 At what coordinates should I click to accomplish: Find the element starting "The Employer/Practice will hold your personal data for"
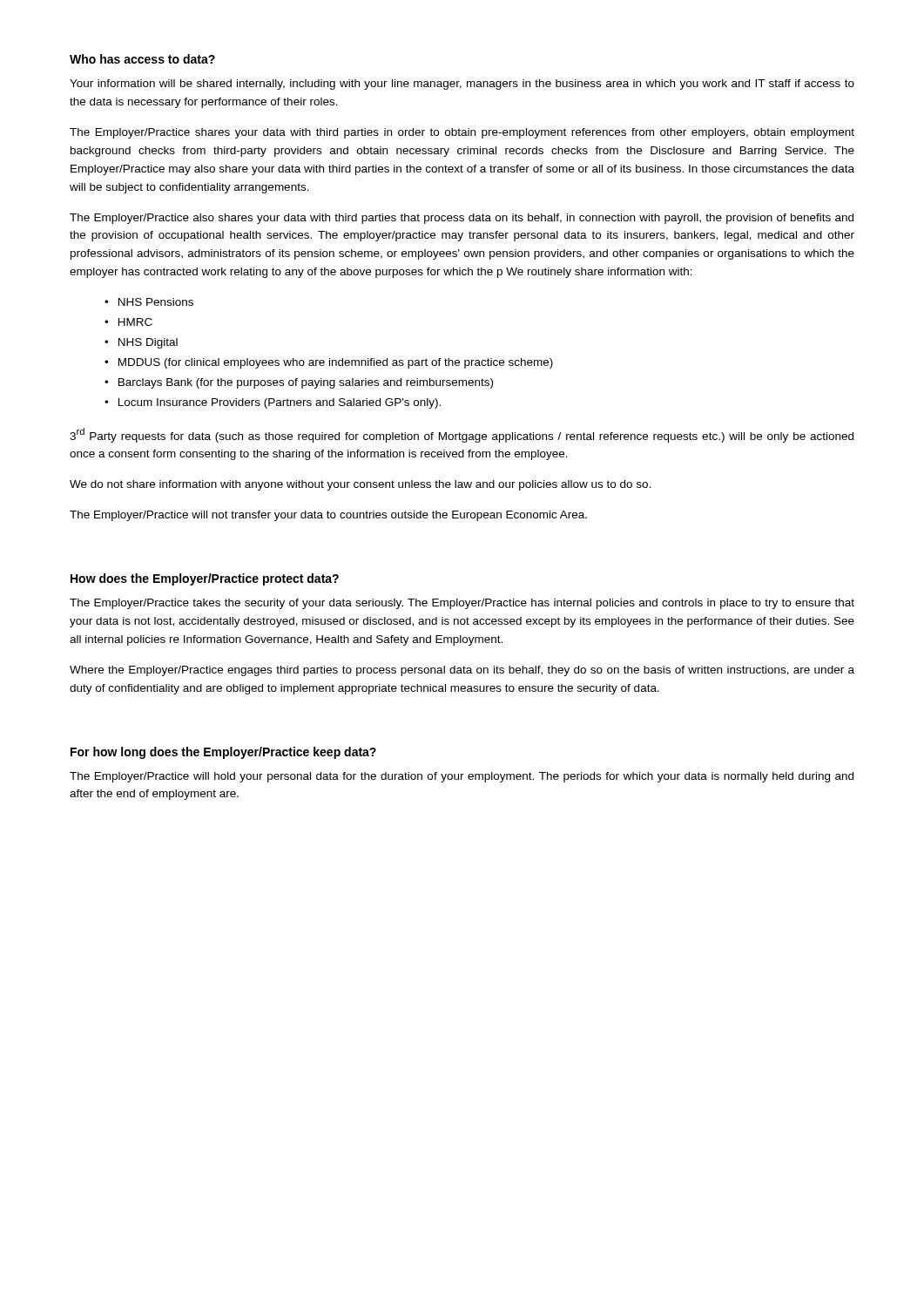(x=462, y=785)
